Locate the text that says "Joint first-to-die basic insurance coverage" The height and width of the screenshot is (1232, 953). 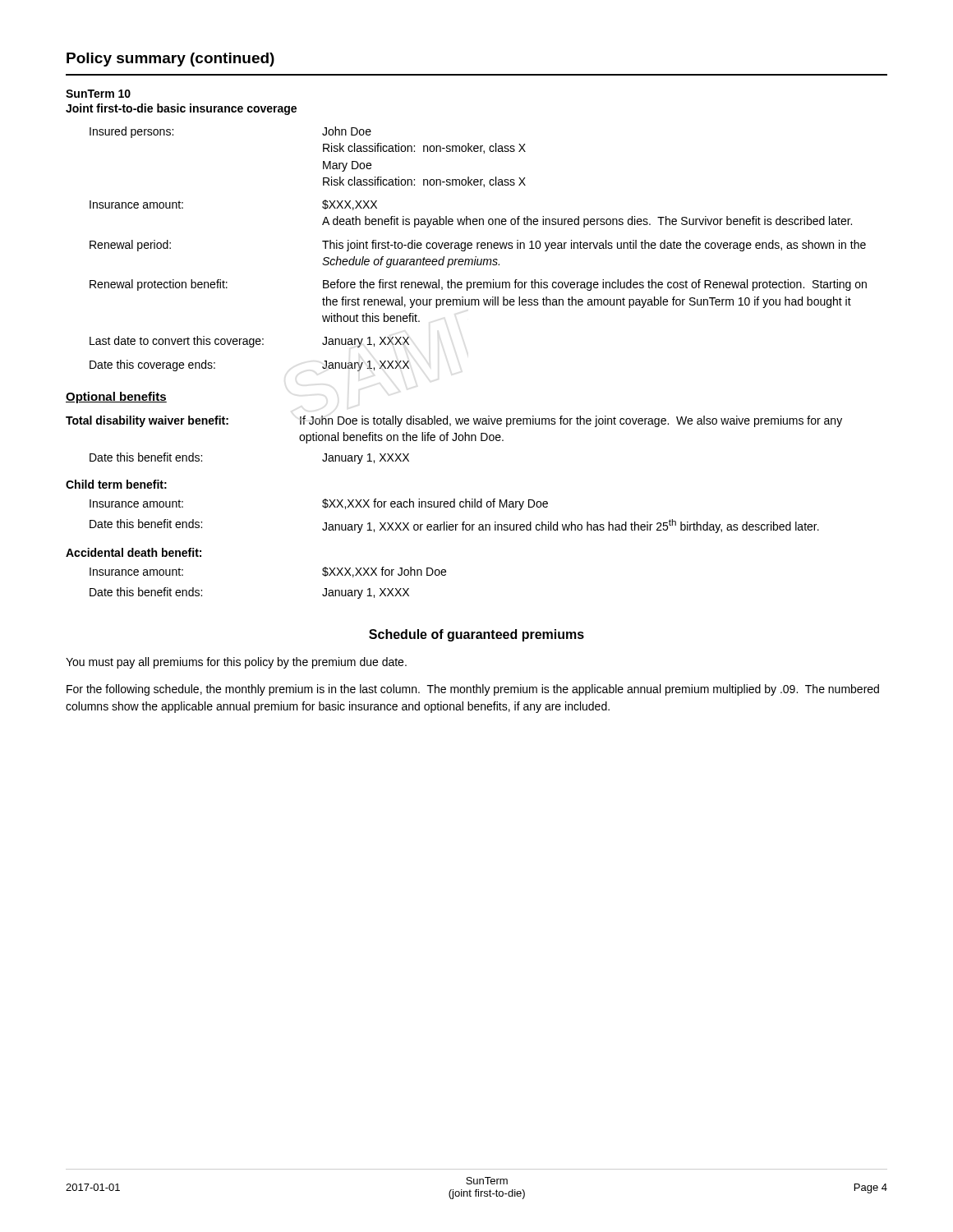click(181, 108)
